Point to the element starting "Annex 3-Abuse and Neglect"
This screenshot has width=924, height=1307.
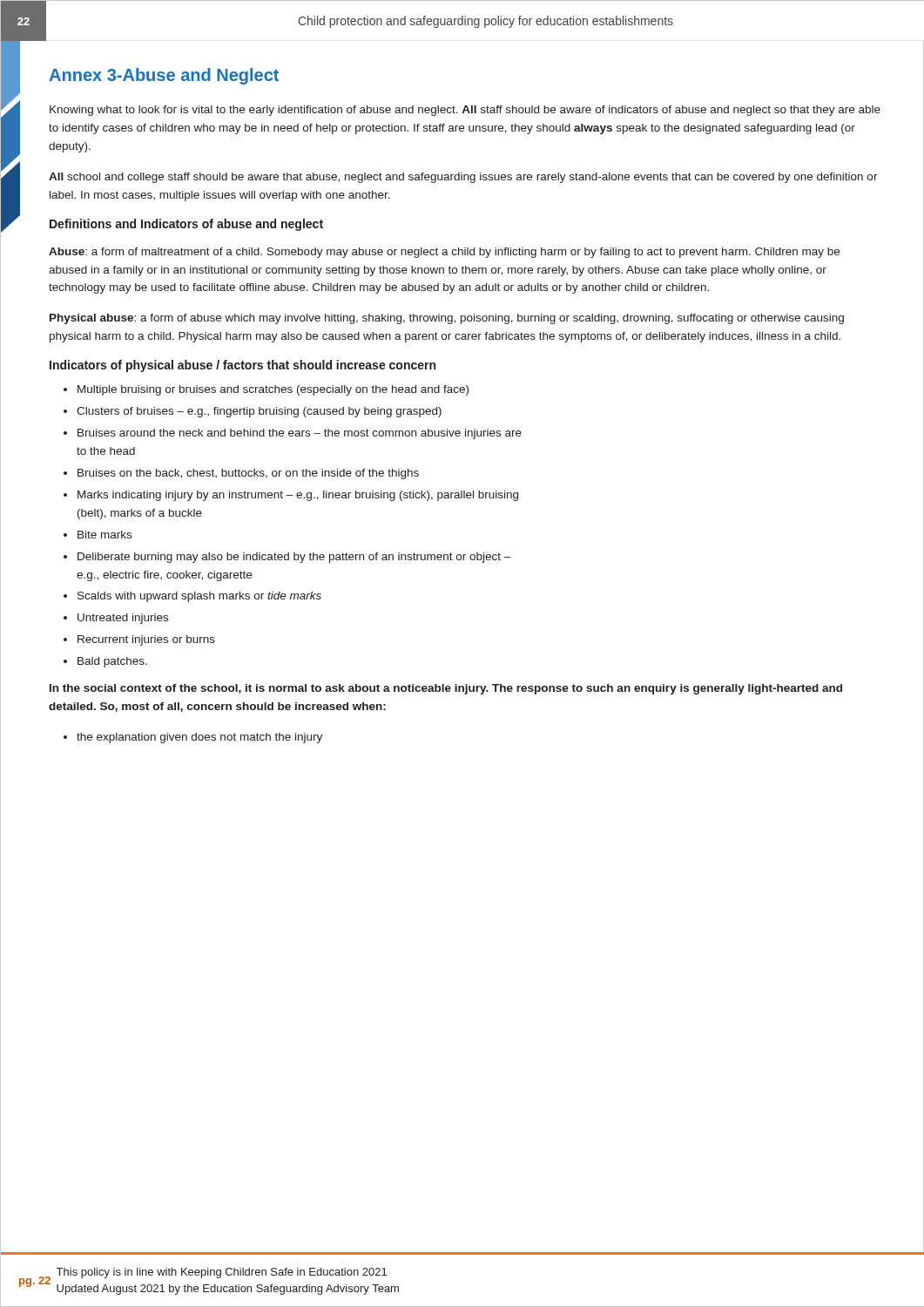(x=164, y=75)
